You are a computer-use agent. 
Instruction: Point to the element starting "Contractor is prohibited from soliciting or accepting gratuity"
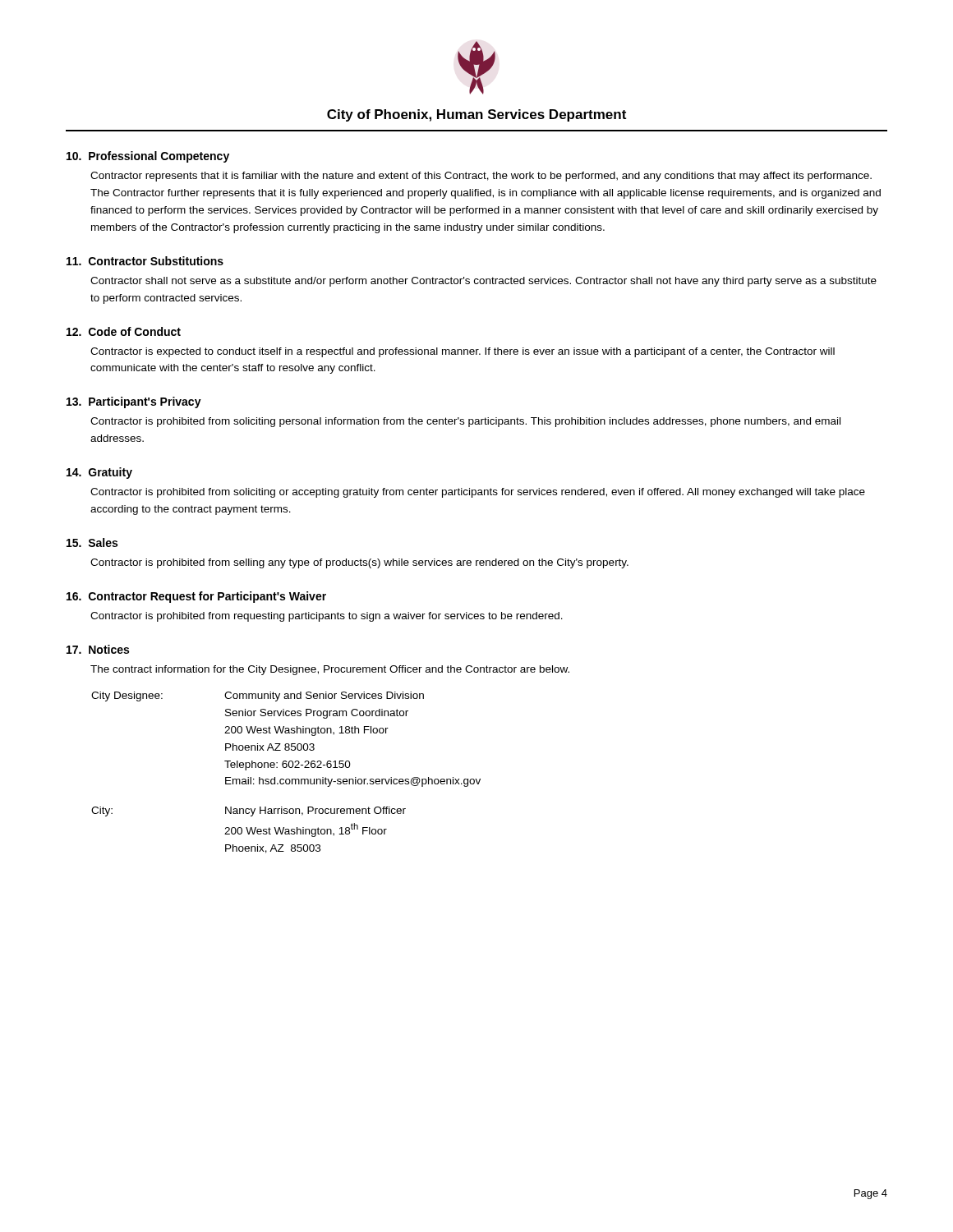pos(478,500)
